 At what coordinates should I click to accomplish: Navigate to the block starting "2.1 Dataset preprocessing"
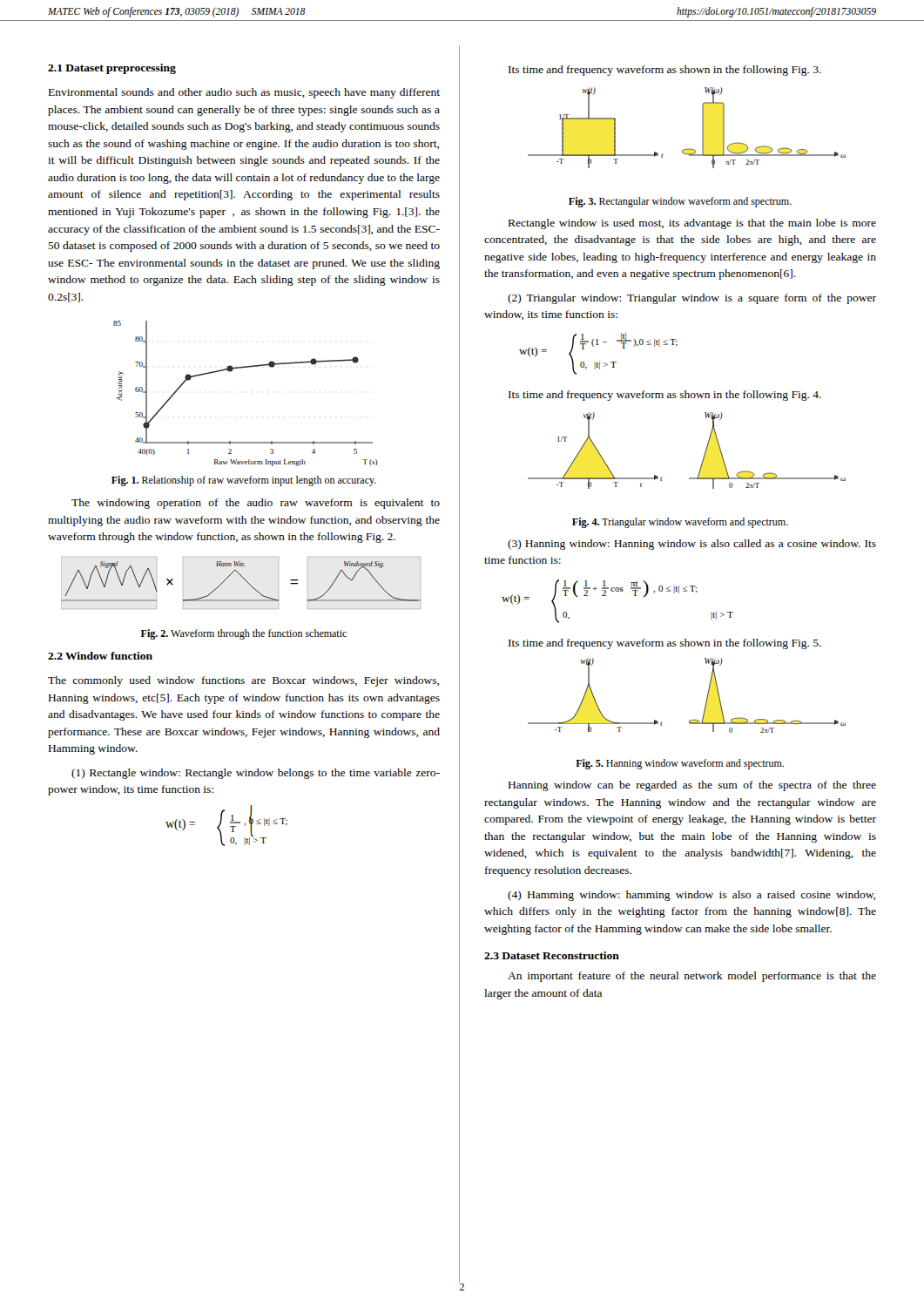(x=112, y=68)
